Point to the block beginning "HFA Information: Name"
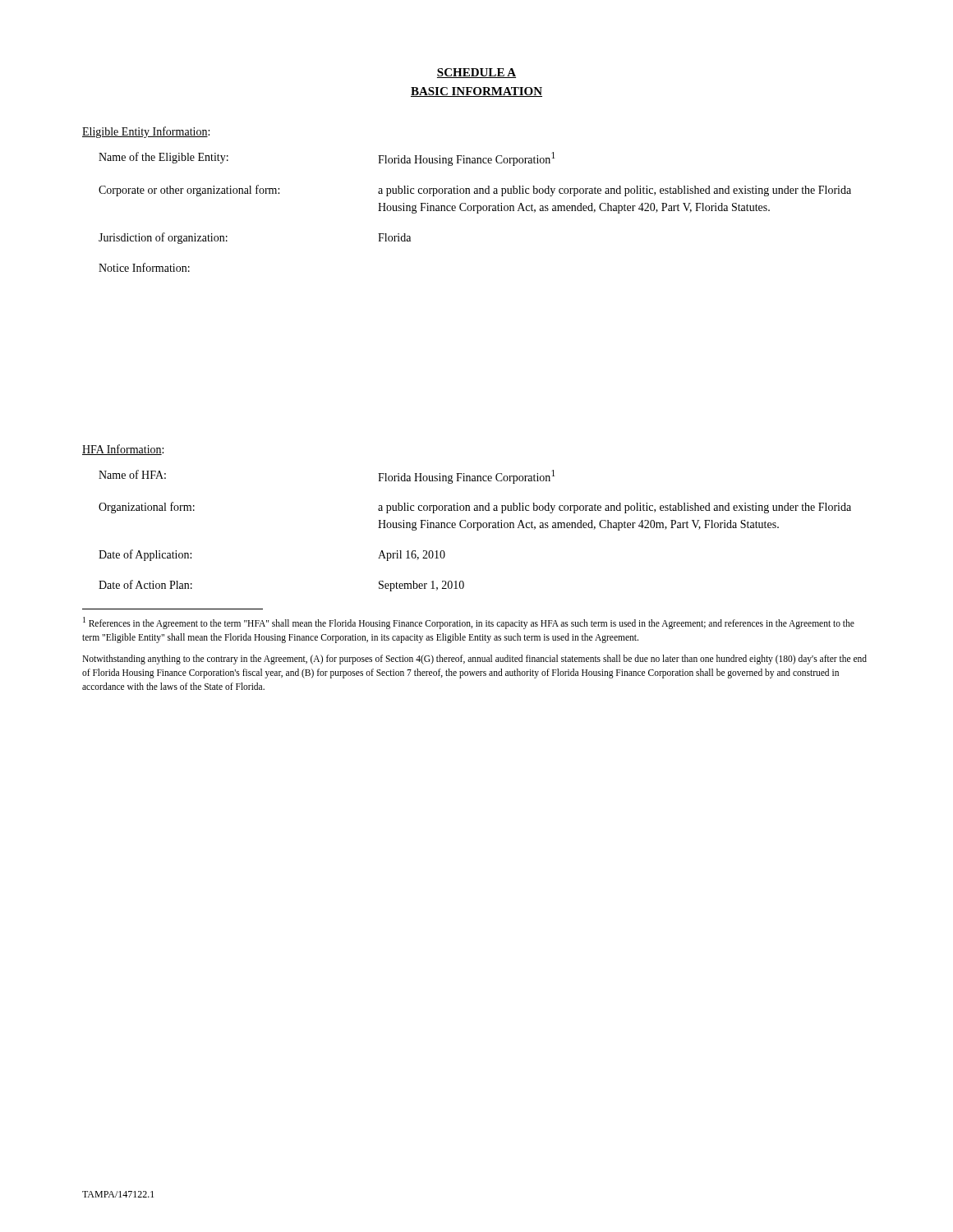 [476, 517]
